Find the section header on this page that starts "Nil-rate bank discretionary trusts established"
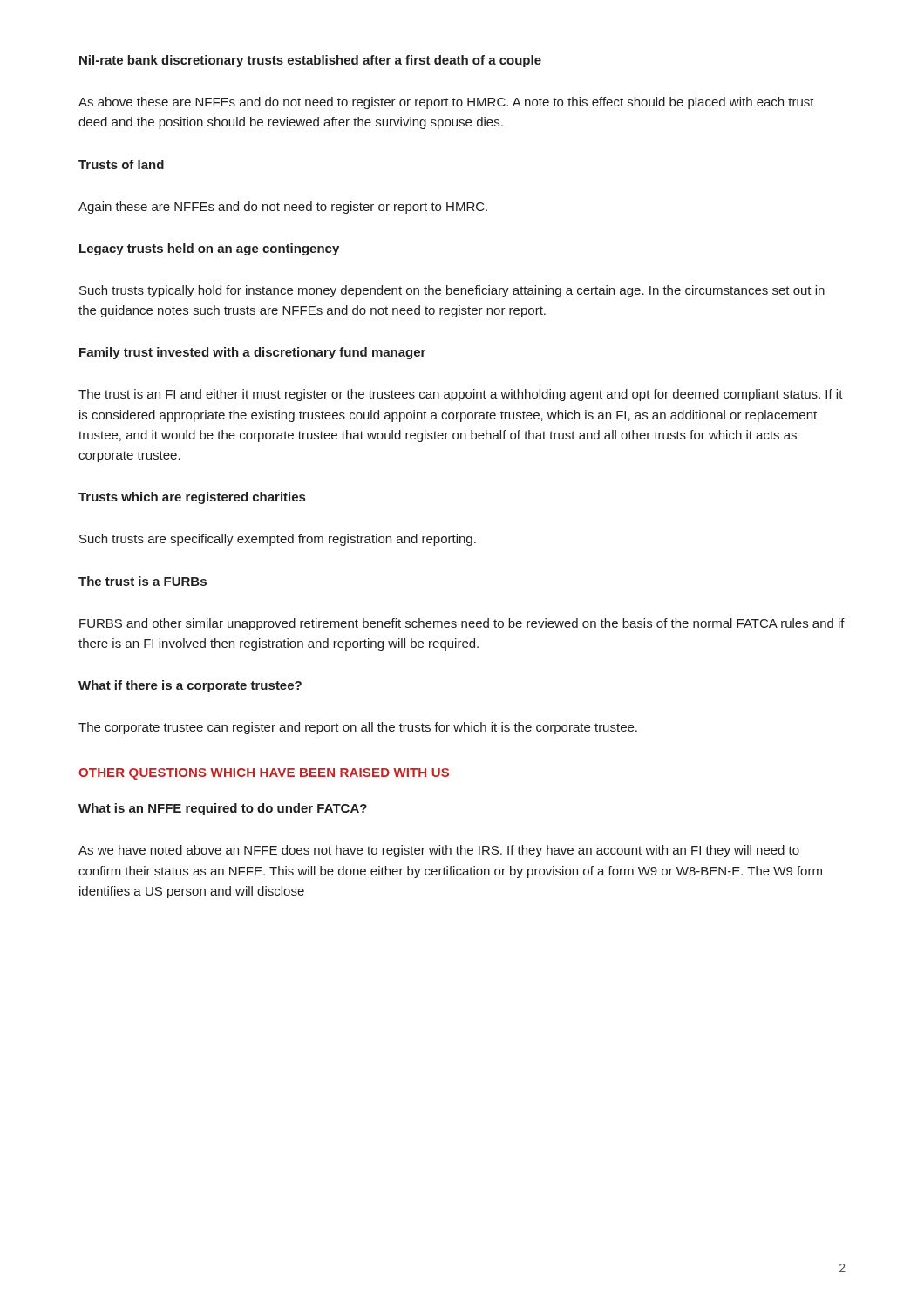Viewport: 924px width, 1308px height. click(x=462, y=60)
